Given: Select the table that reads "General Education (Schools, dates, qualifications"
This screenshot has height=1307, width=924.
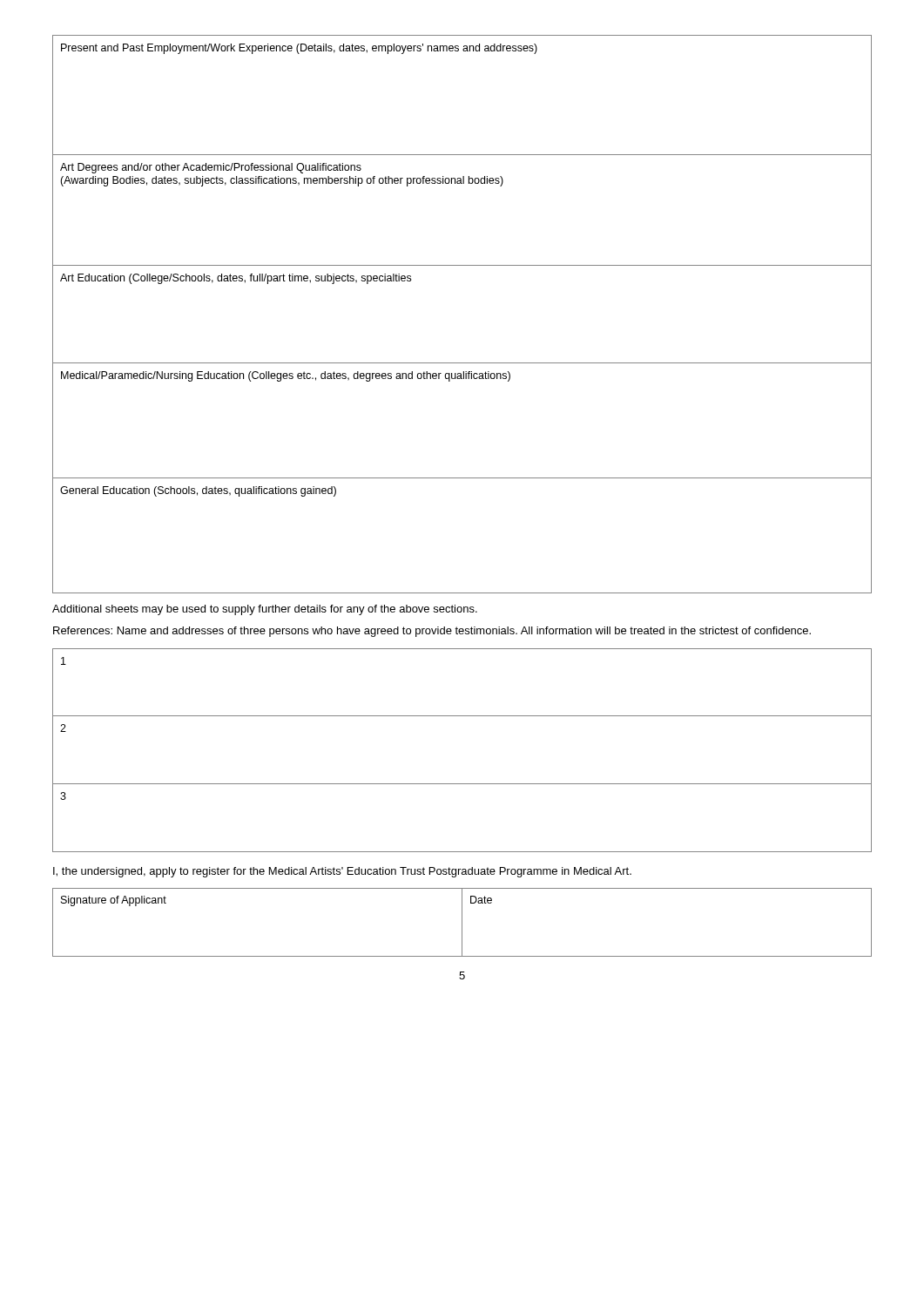Looking at the screenshot, I should pyautogui.click(x=462, y=536).
